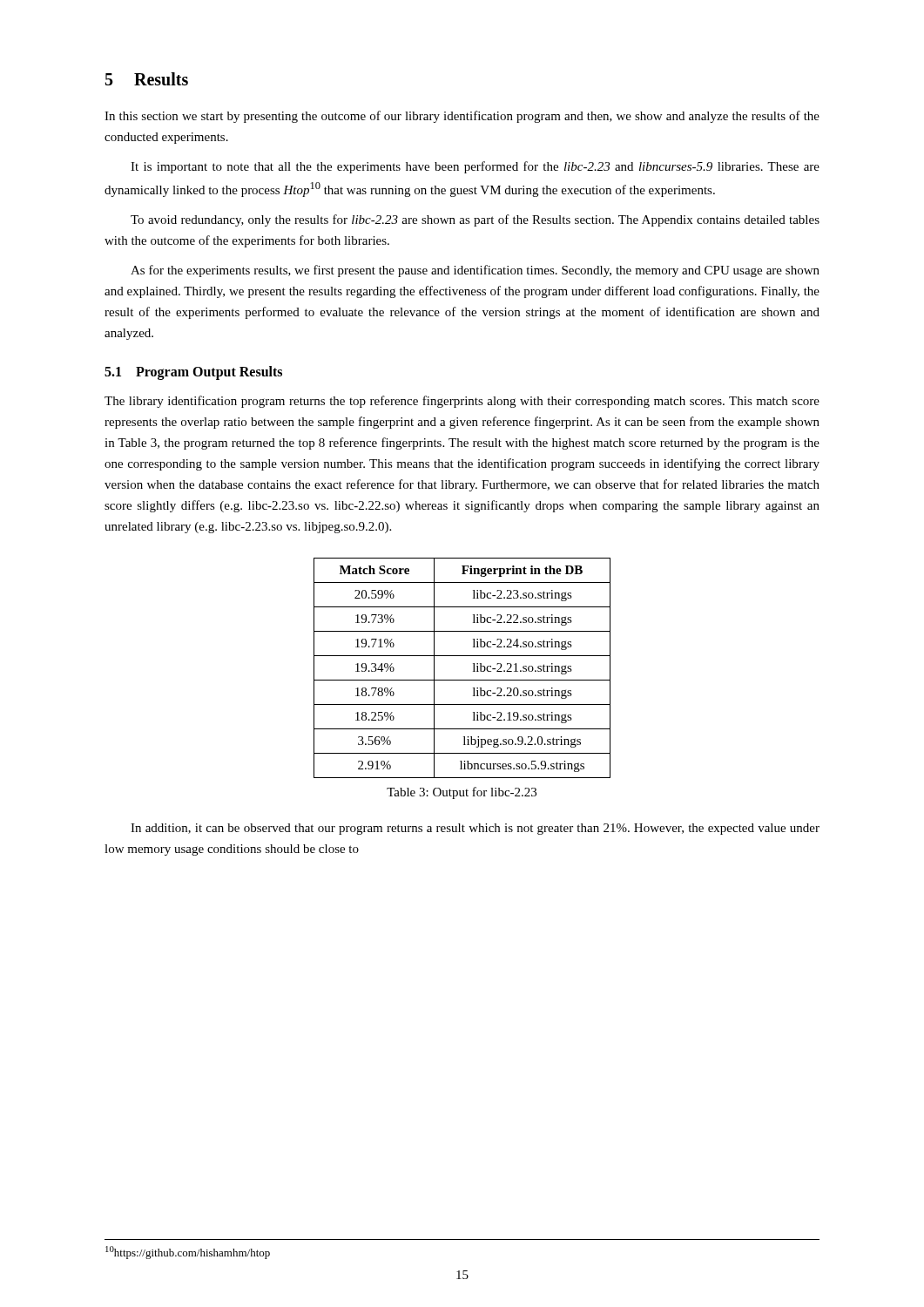
Task: Locate the table
Action: [x=462, y=668]
